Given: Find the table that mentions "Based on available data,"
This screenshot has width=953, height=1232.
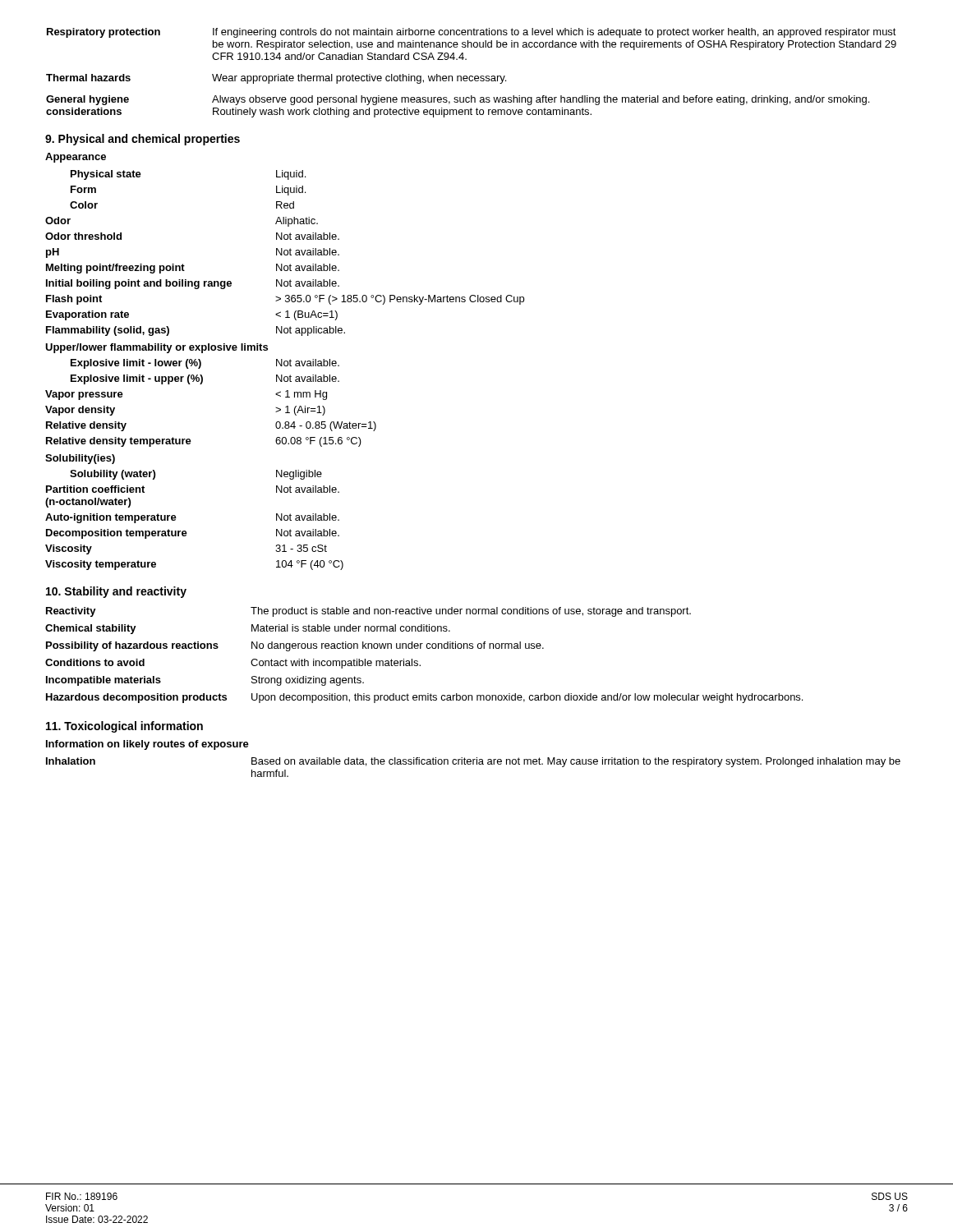Looking at the screenshot, I should point(476,768).
